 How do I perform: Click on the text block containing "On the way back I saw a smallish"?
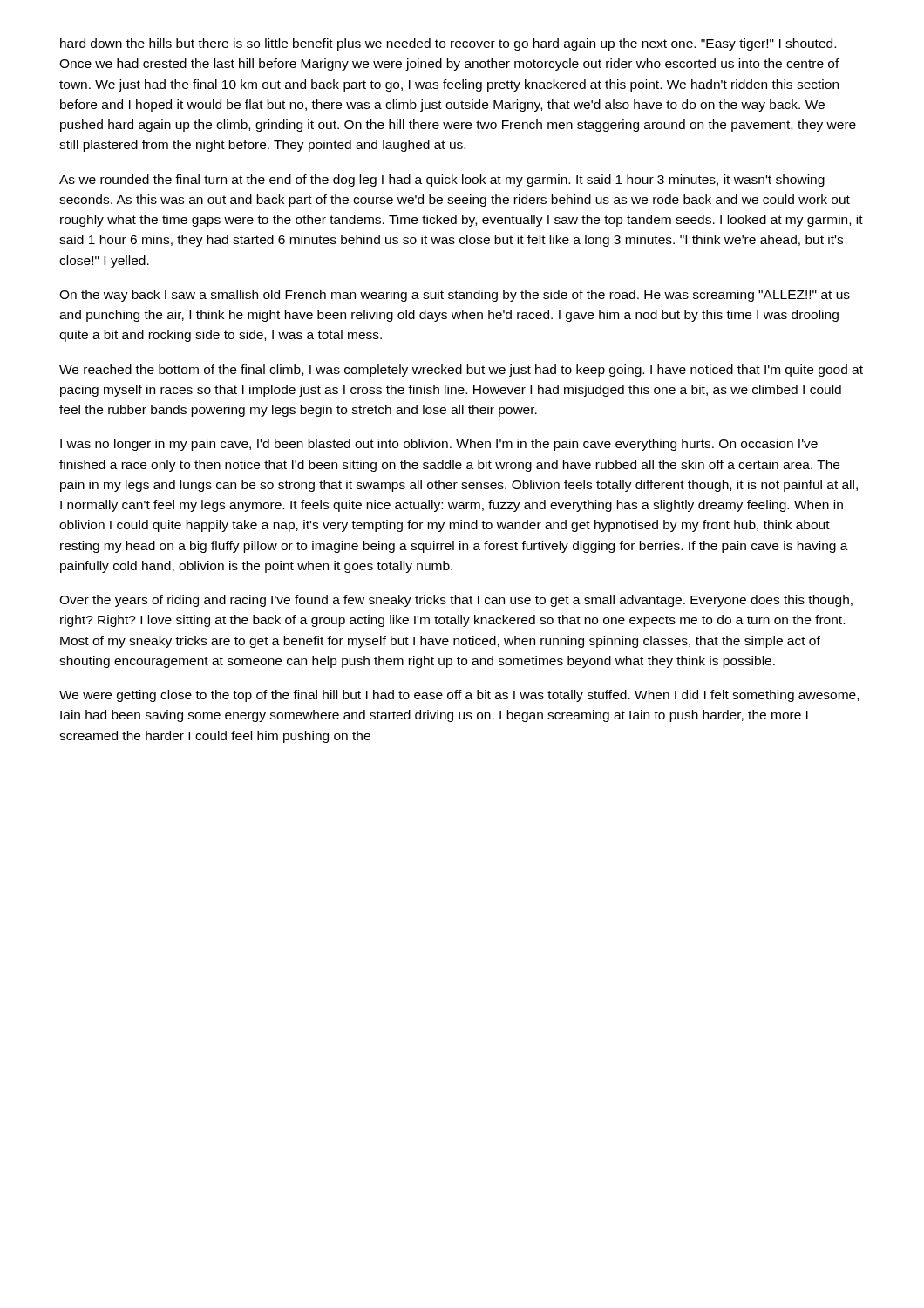coord(455,314)
